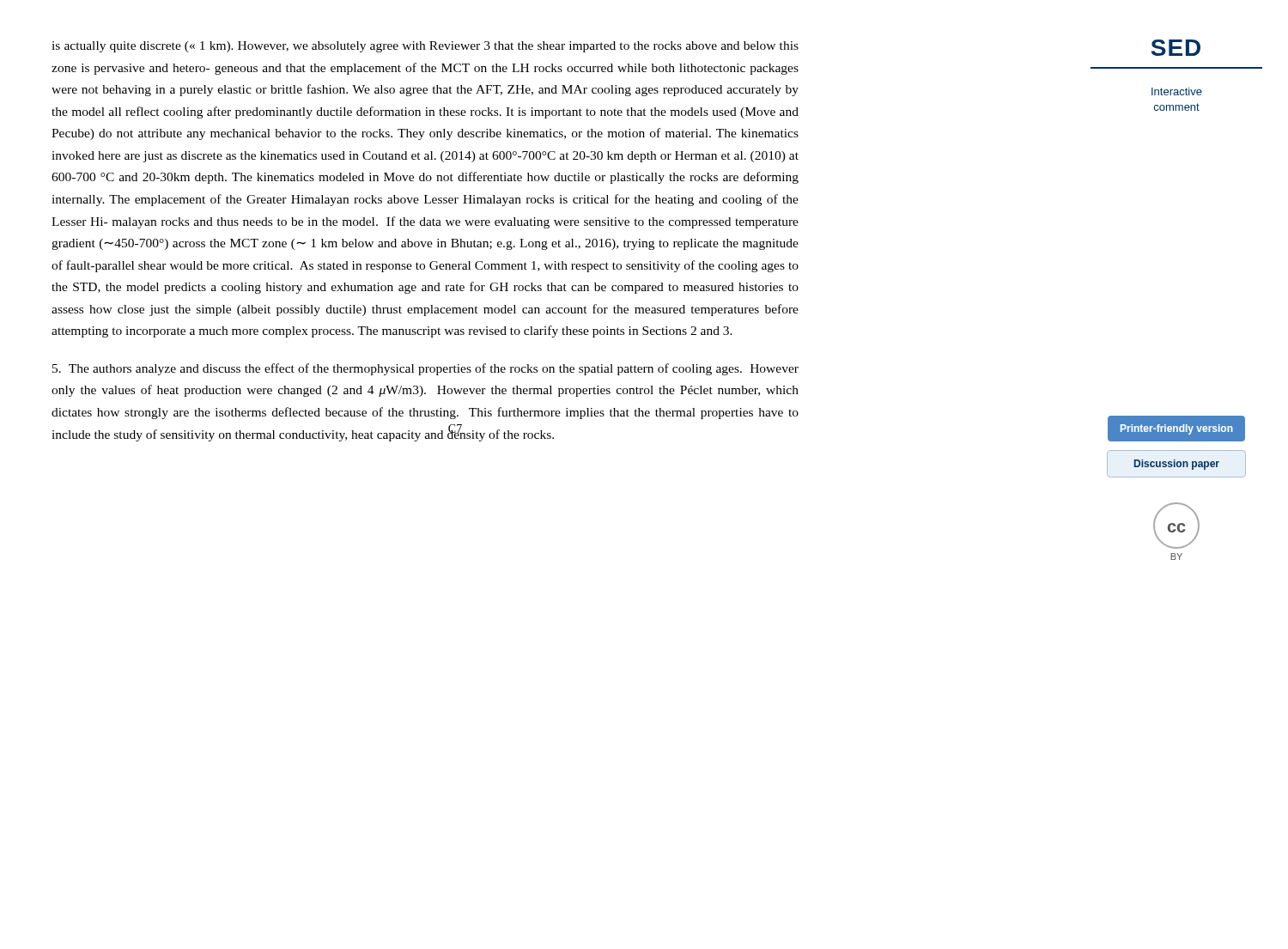1288x949 pixels.
Task: Locate the title
Action: pos(1176,48)
